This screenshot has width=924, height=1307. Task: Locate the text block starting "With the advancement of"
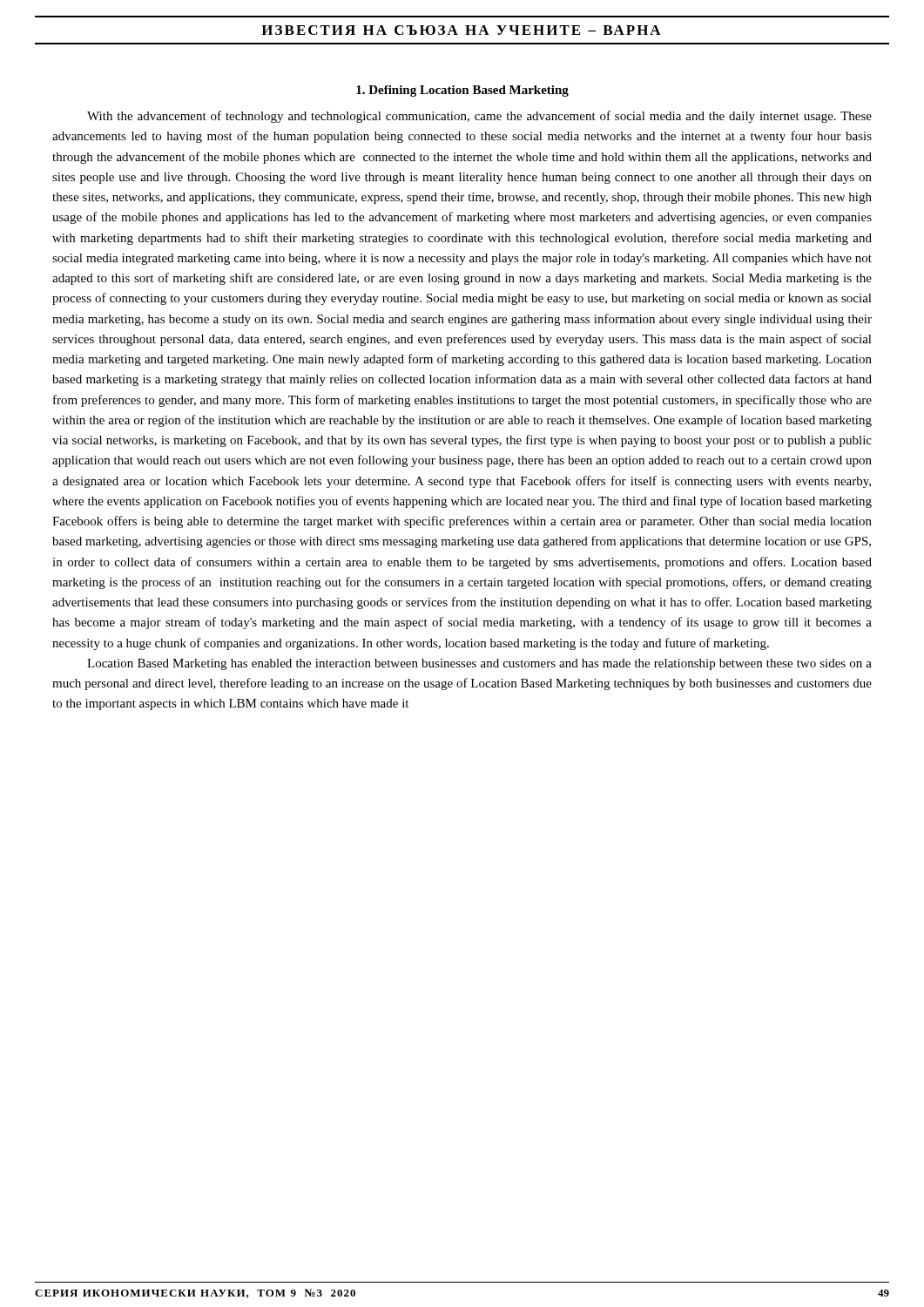point(462,380)
